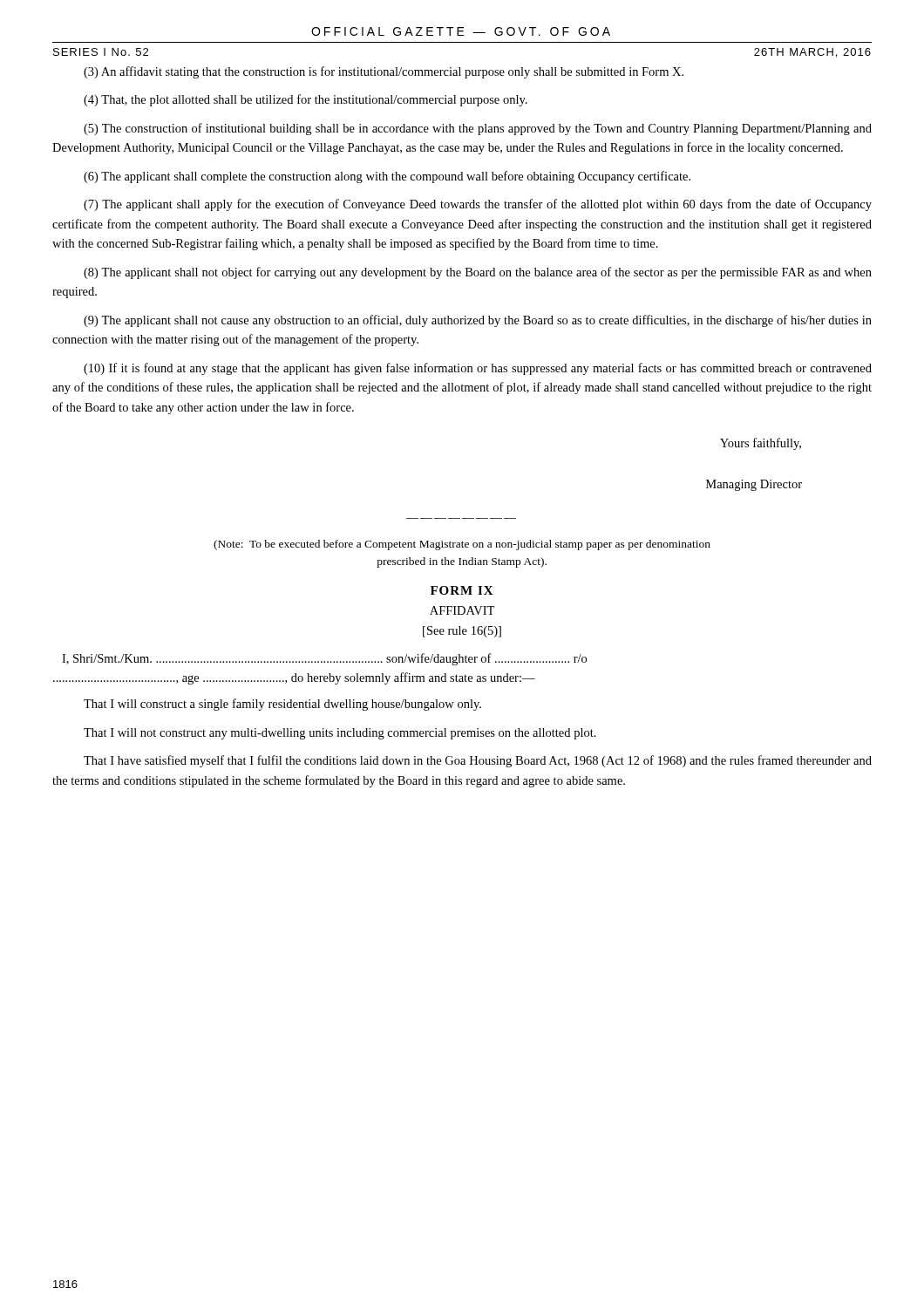Click where it says "FORM IX"

coord(462,590)
